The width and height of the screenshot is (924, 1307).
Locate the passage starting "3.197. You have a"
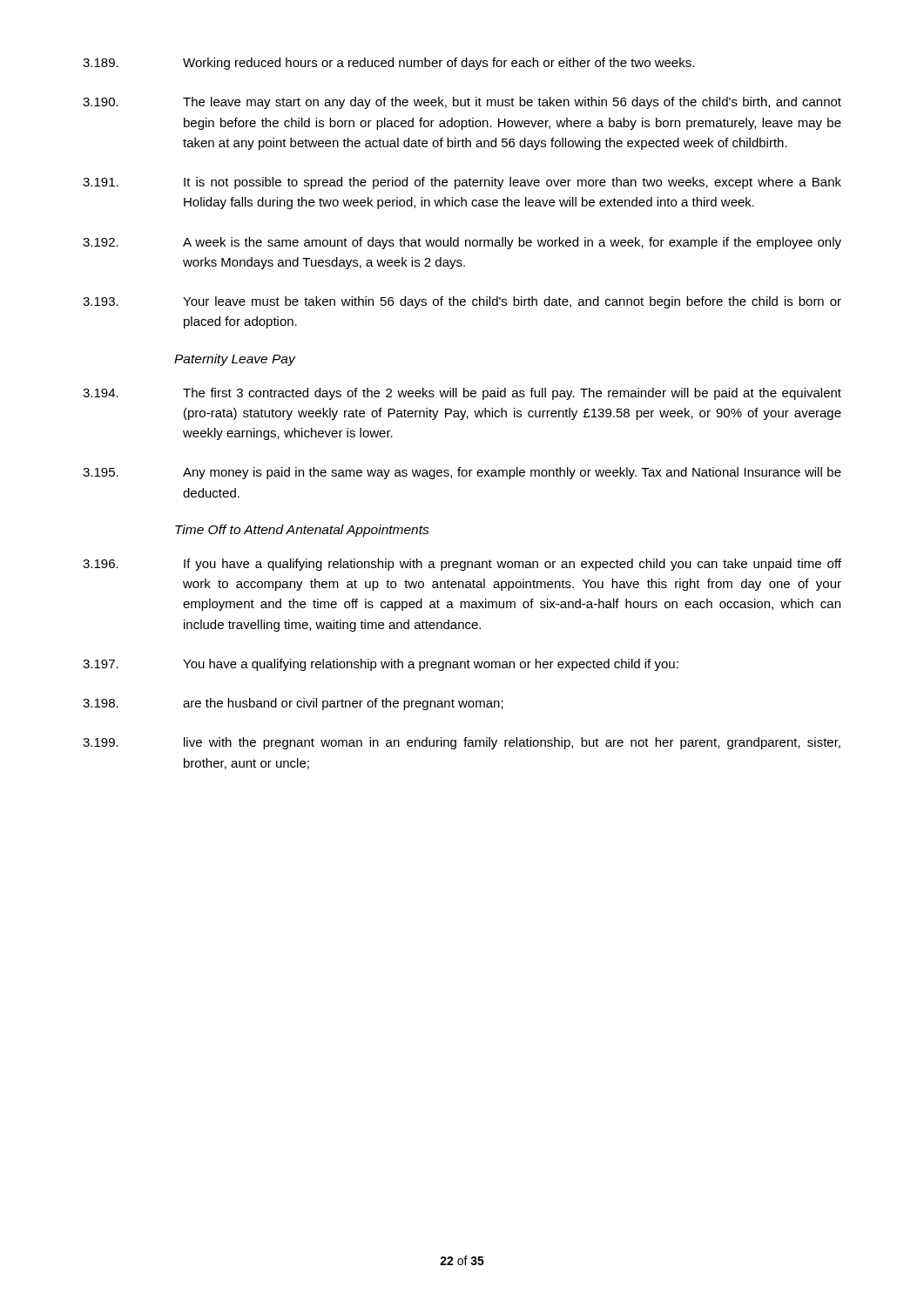point(462,663)
